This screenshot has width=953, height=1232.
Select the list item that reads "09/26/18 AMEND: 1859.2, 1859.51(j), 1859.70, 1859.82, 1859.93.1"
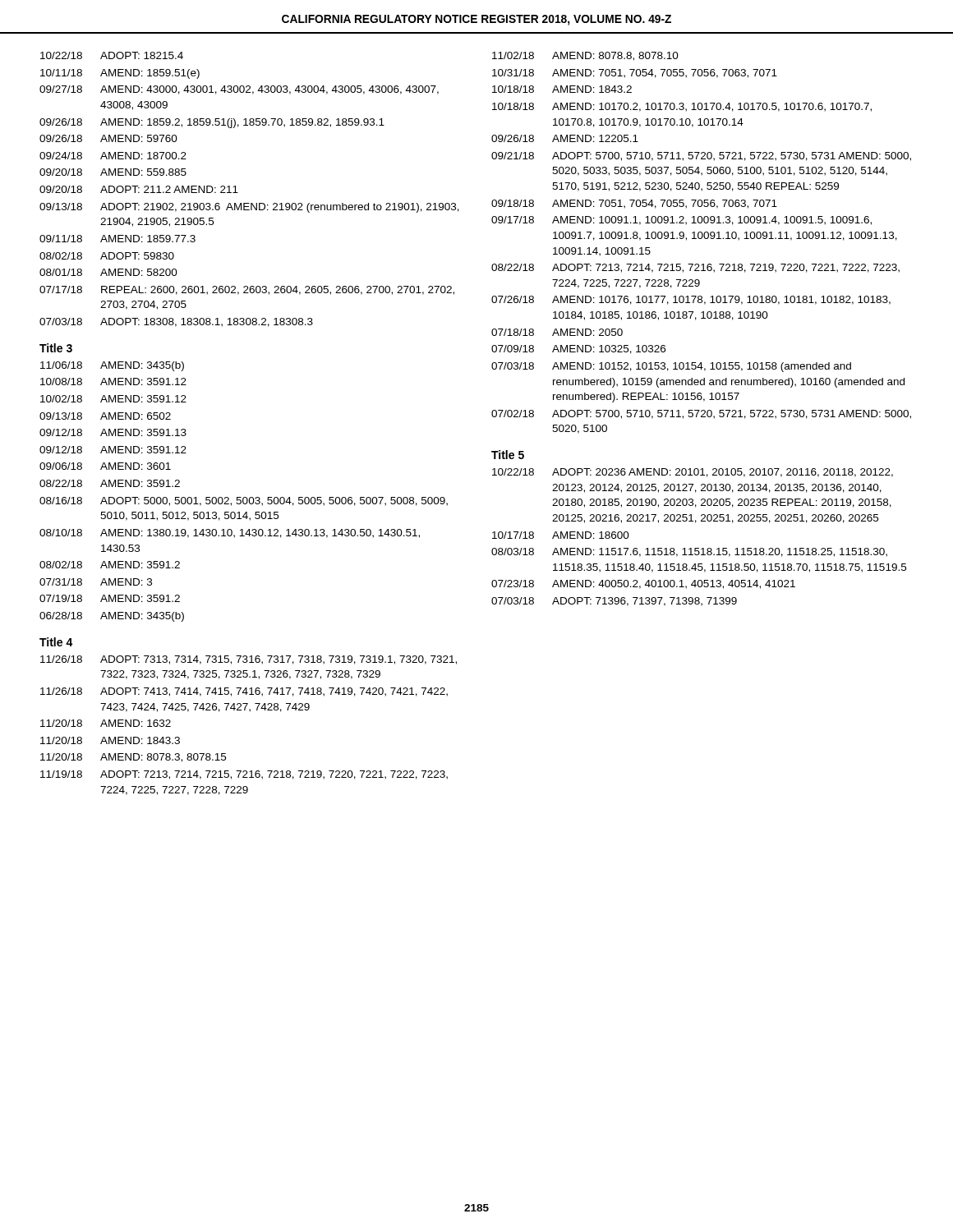[x=251, y=122]
